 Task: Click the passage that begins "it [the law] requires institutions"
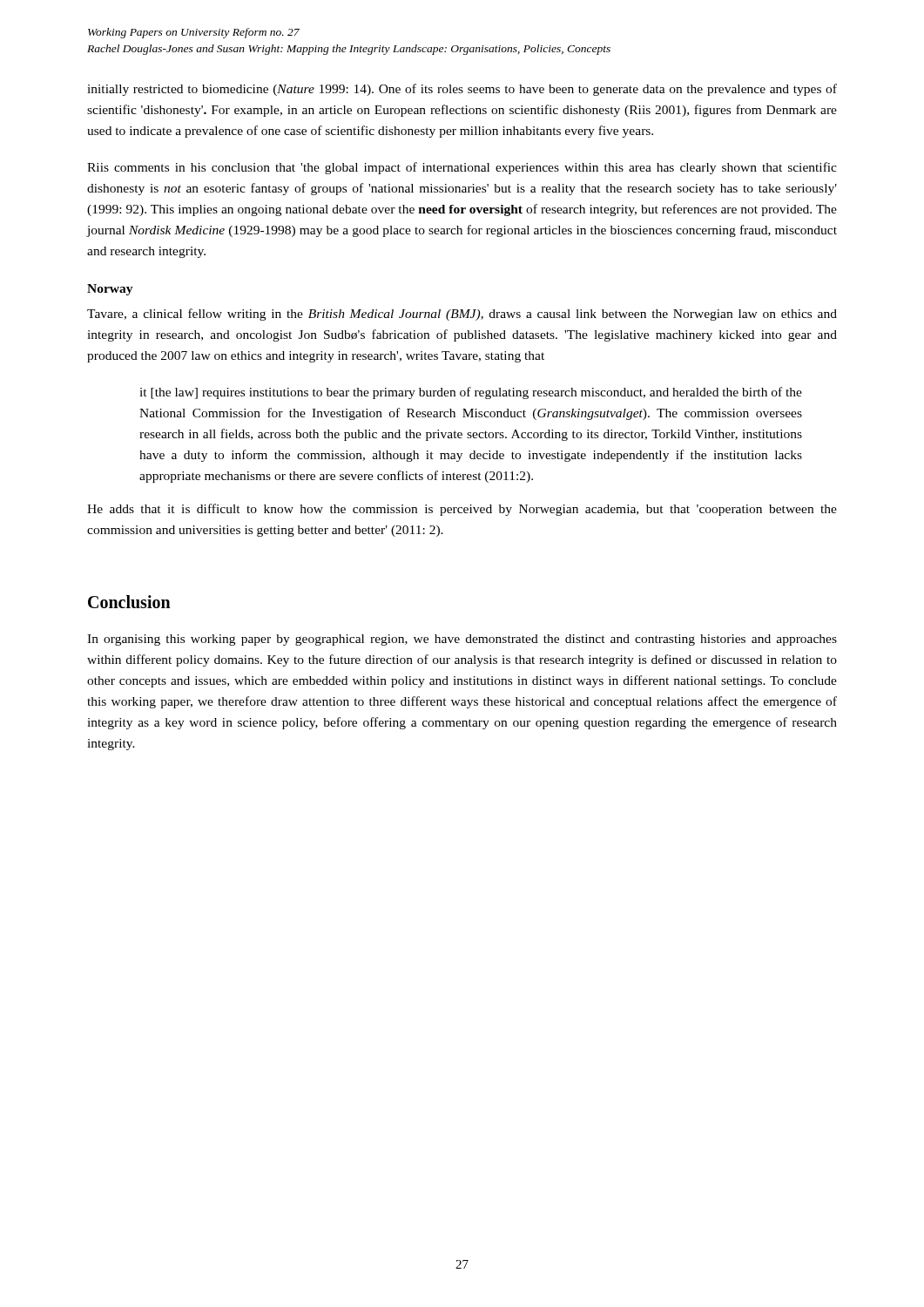coord(471,434)
